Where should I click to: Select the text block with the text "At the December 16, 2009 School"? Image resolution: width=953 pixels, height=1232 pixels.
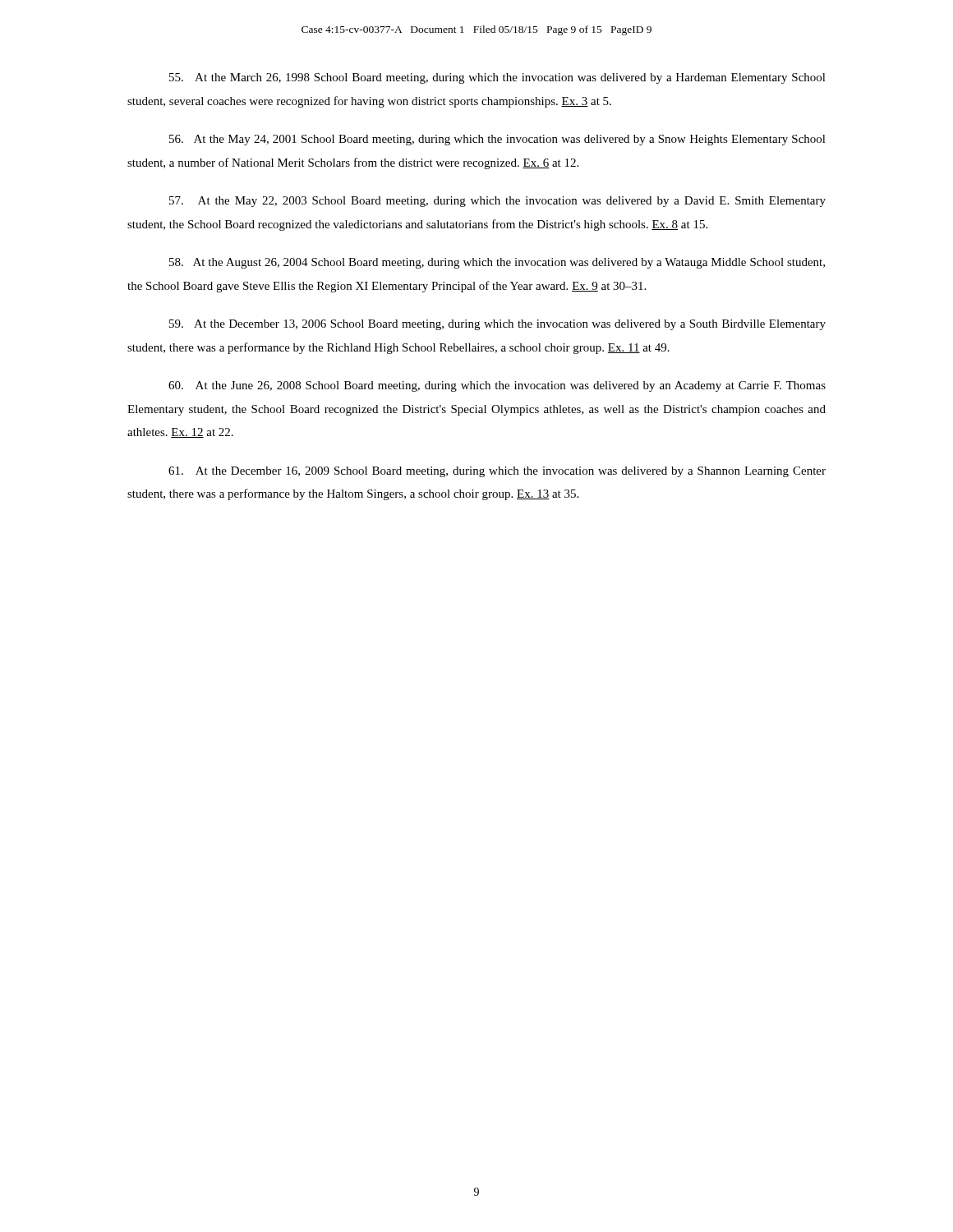[x=476, y=482]
